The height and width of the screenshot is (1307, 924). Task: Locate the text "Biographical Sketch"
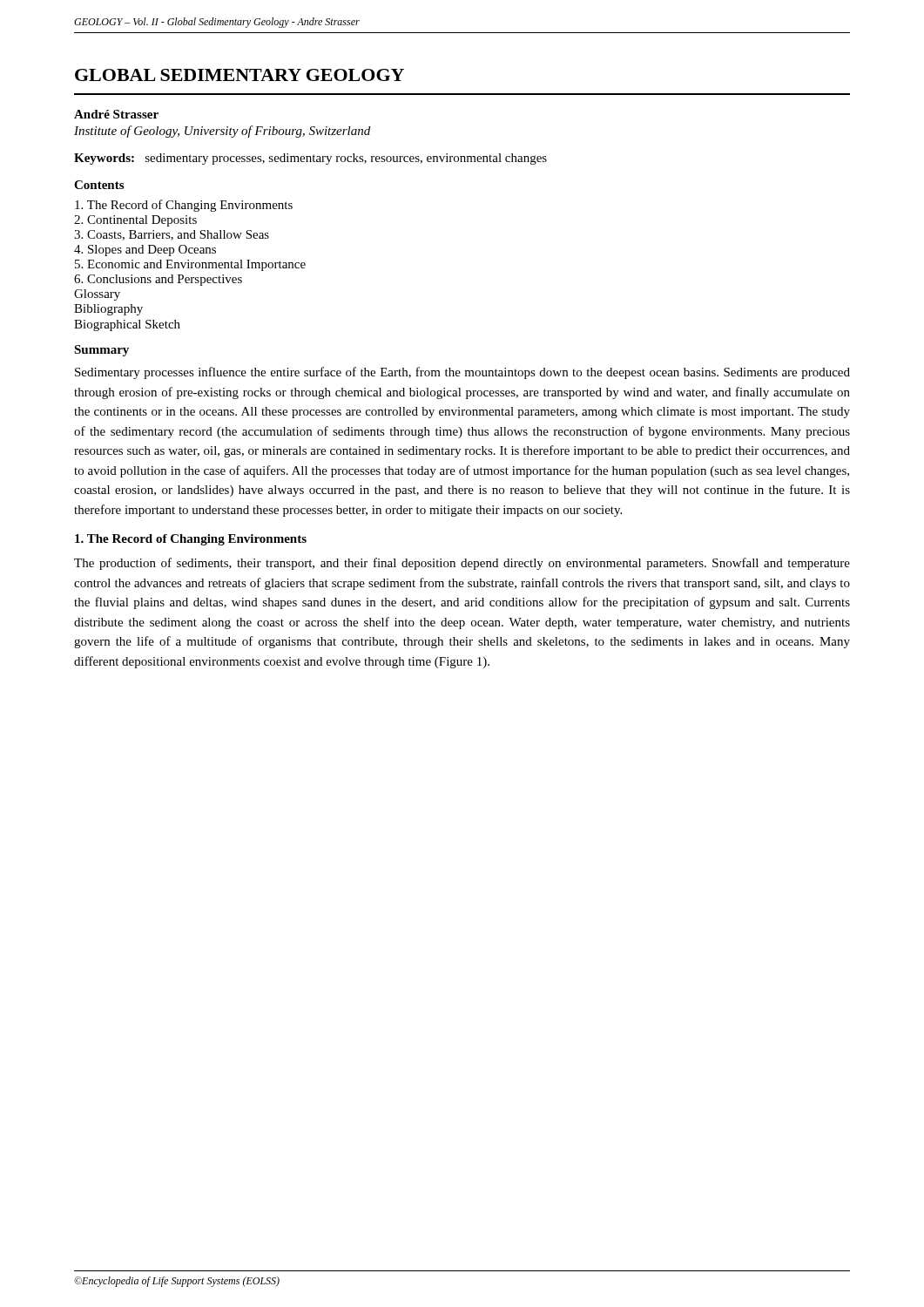pyautogui.click(x=127, y=325)
